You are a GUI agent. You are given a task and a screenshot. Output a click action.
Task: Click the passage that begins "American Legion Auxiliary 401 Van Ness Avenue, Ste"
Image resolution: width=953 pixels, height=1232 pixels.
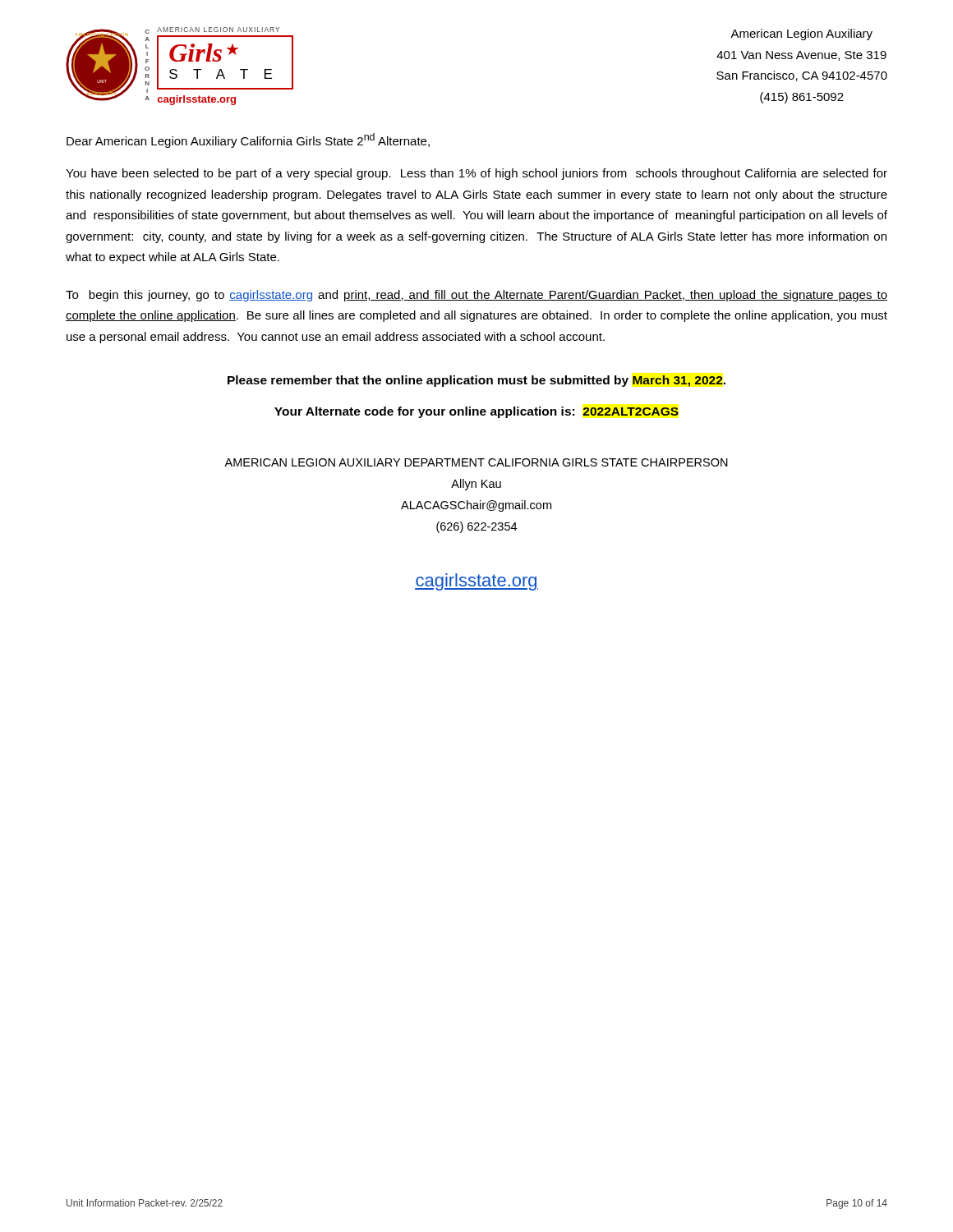802,65
